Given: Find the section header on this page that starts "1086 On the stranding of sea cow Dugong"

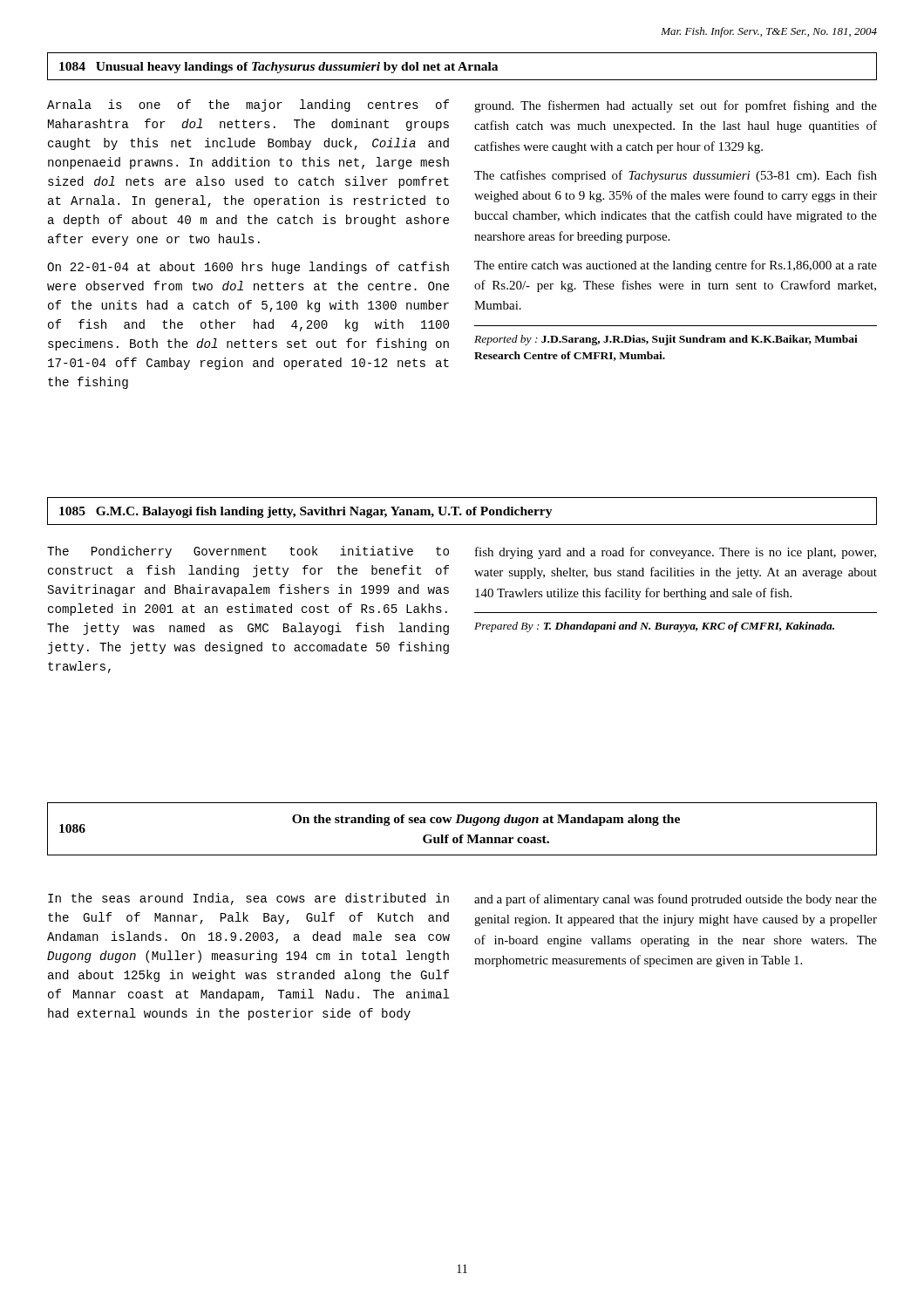Looking at the screenshot, I should (x=462, y=829).
